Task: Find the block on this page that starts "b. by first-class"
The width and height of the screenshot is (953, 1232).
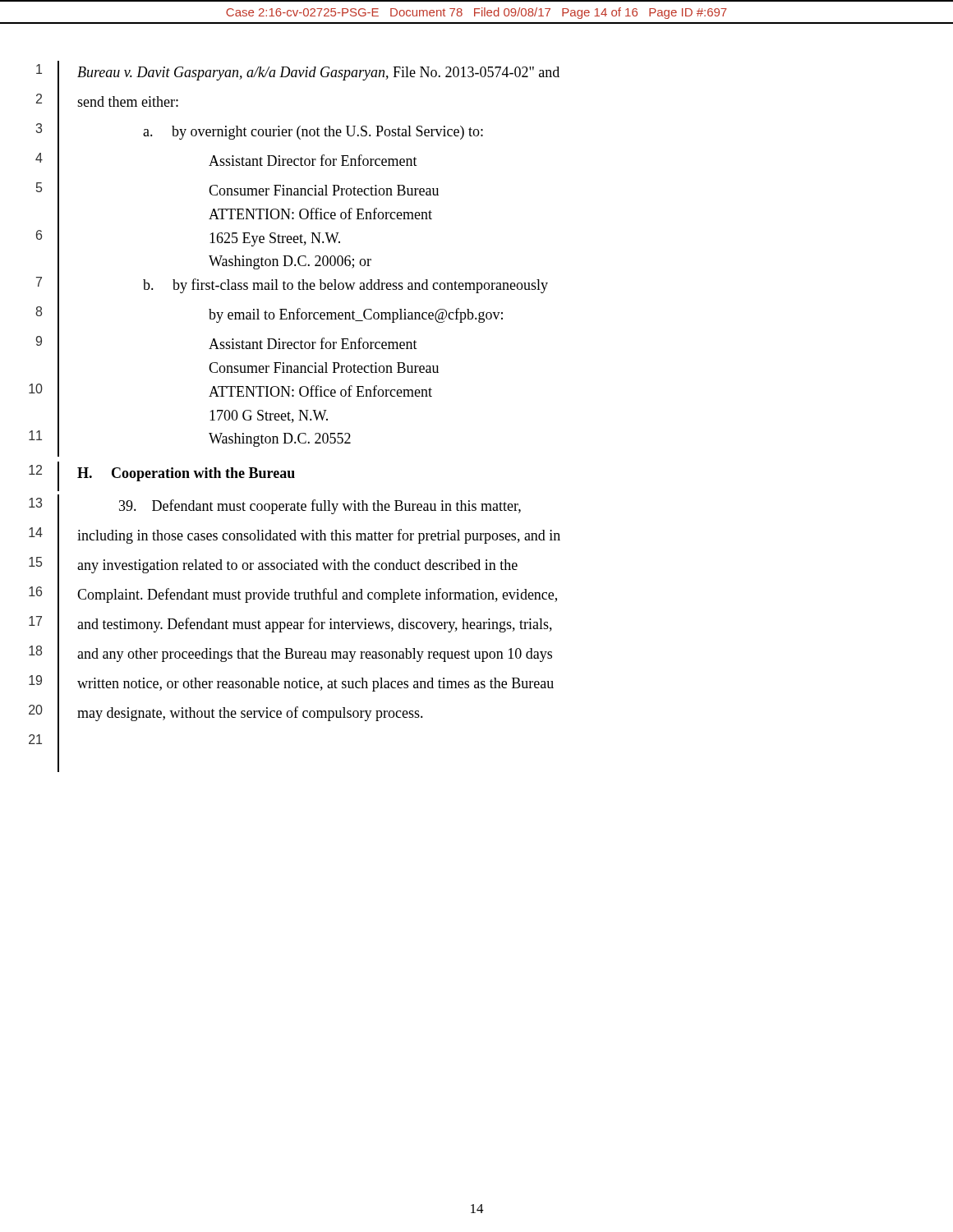Action: 345,285
